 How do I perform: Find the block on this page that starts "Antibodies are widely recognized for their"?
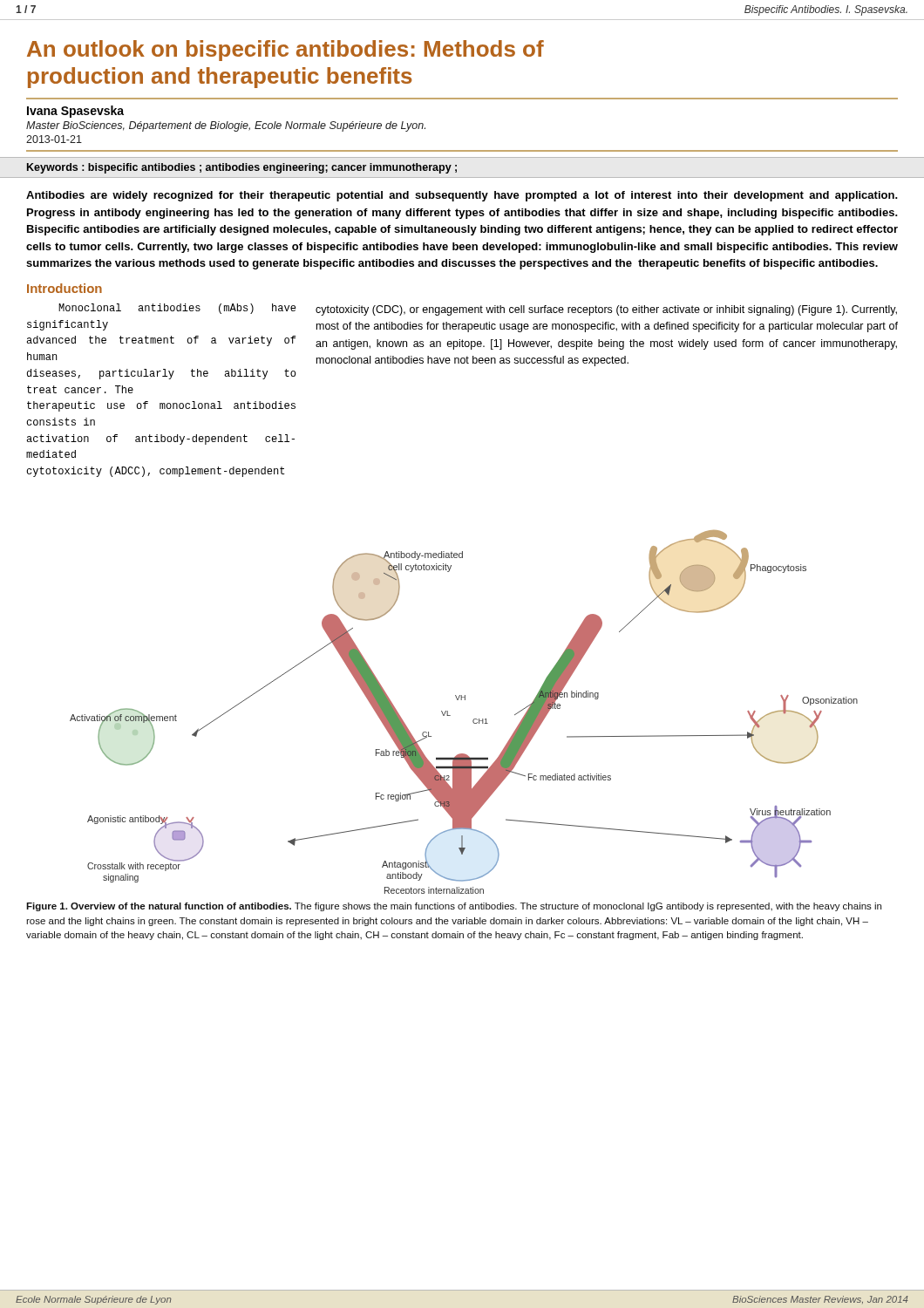(462, 229)
